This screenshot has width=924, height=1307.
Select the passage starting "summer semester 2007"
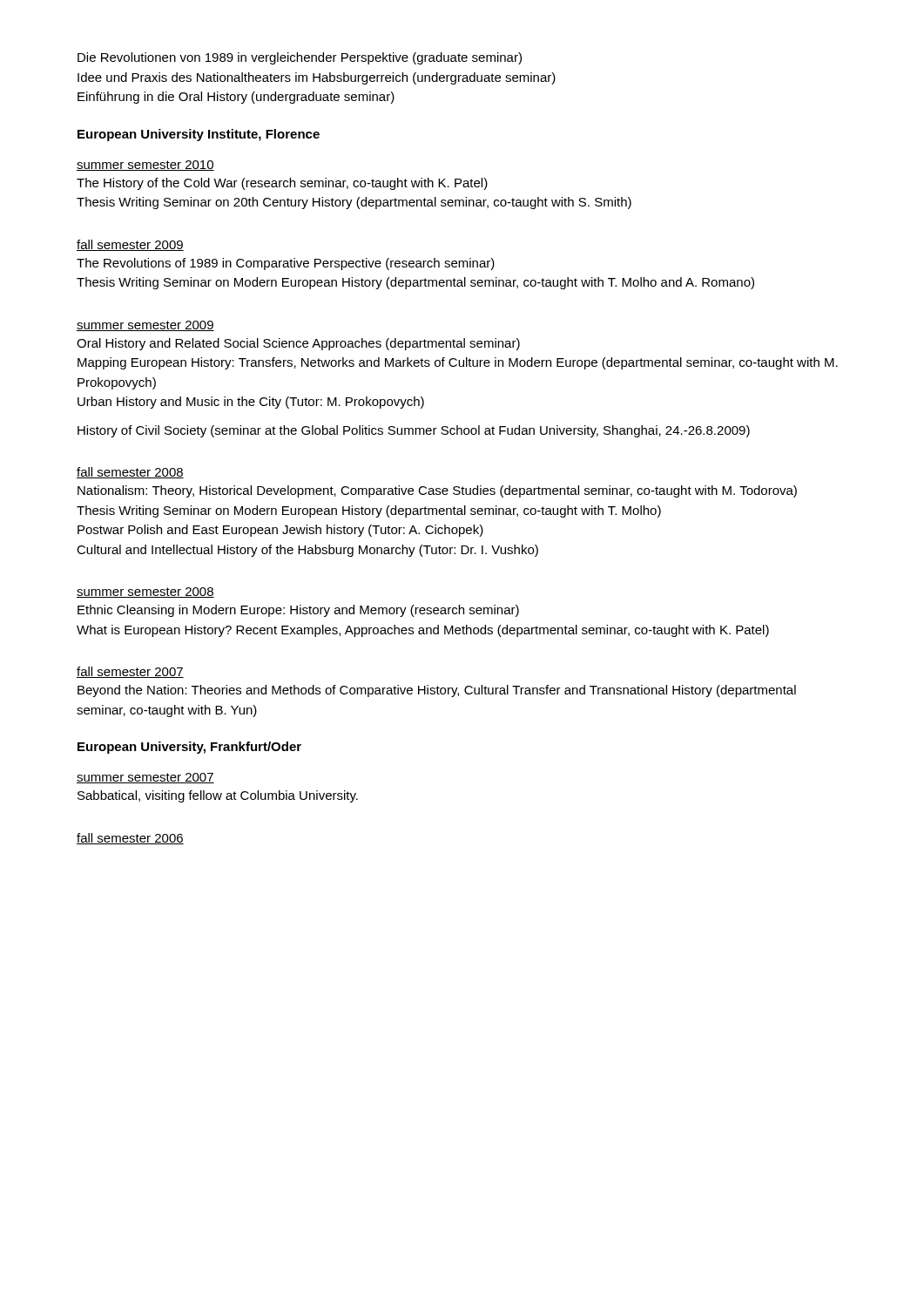145,777
